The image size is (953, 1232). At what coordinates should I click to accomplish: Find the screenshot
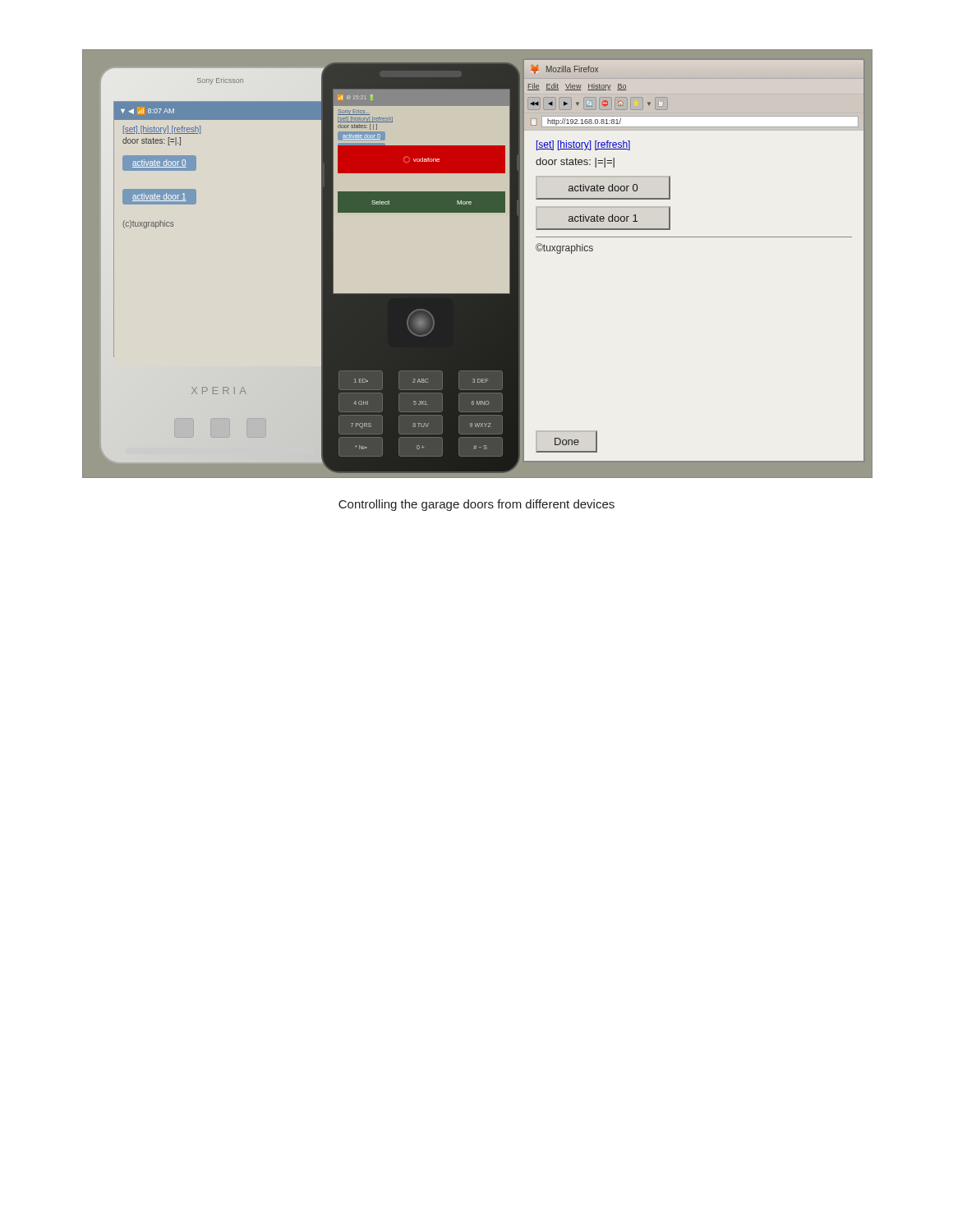pos(476,267)
